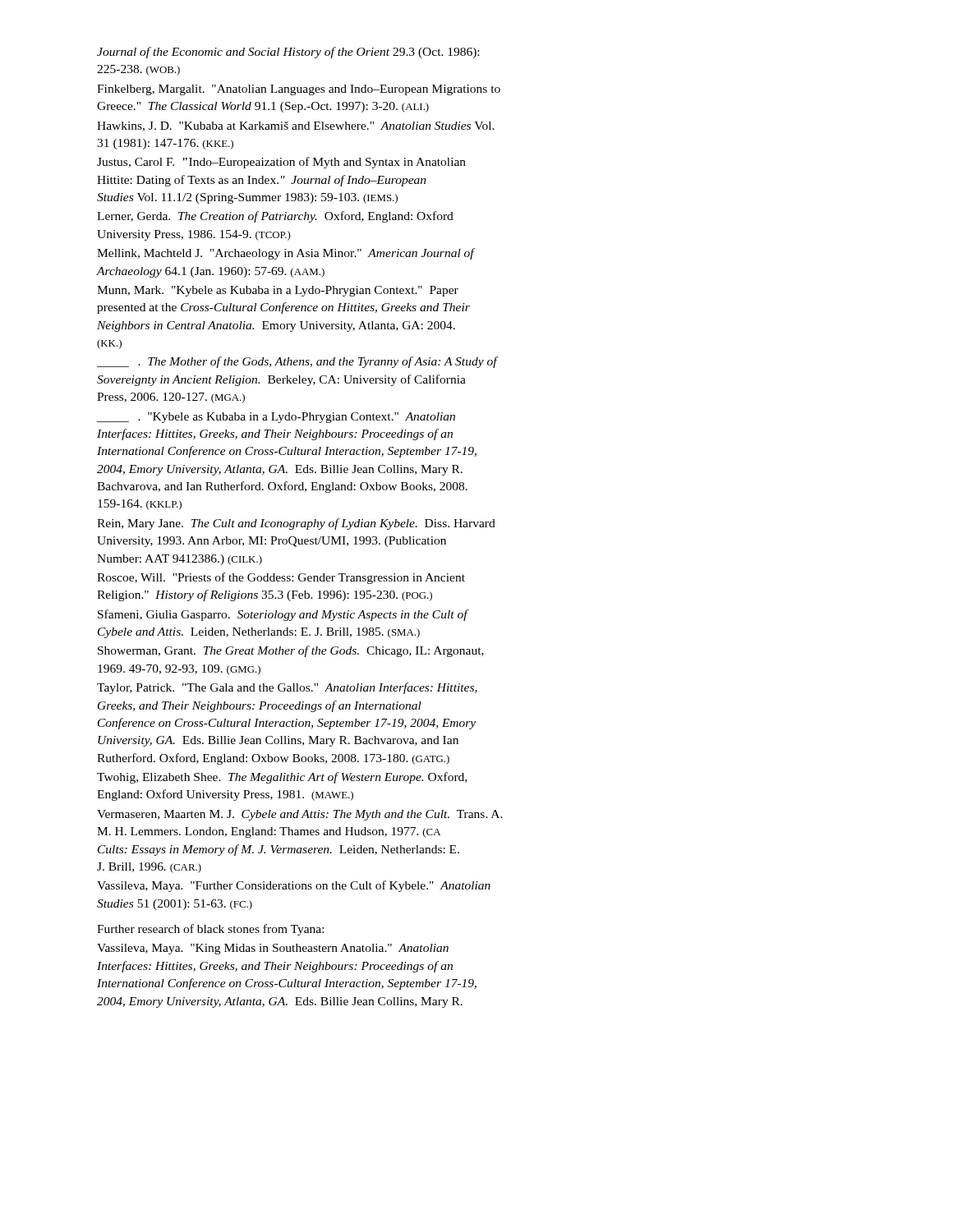This screenshot has width=953, height=1232.
Task: Locate the list item that reads "Mellink, Machteld J. "Archaeology in Asia"
Action: [x=286, y=254]
